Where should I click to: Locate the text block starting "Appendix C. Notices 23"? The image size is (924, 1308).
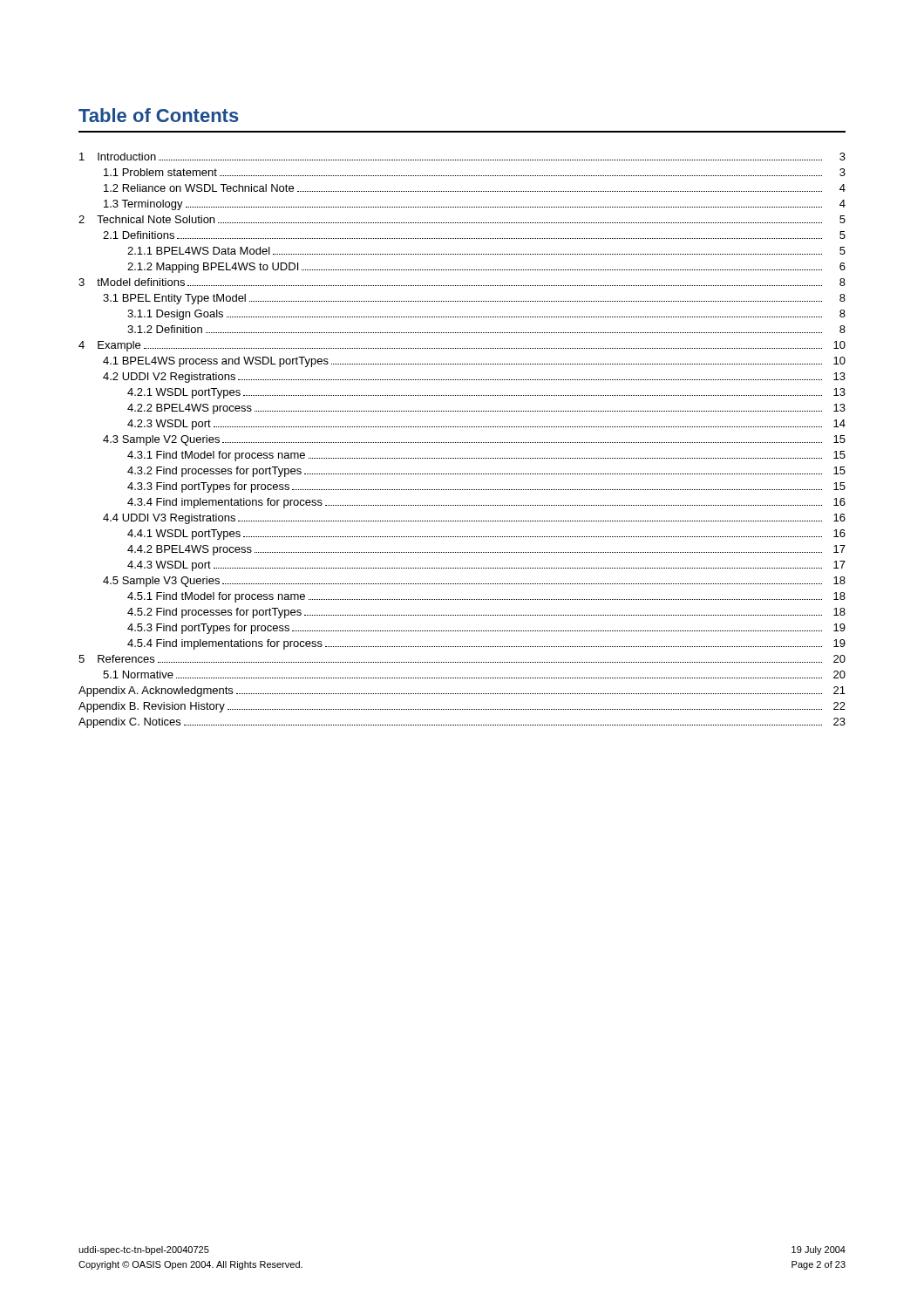point(462,721)
